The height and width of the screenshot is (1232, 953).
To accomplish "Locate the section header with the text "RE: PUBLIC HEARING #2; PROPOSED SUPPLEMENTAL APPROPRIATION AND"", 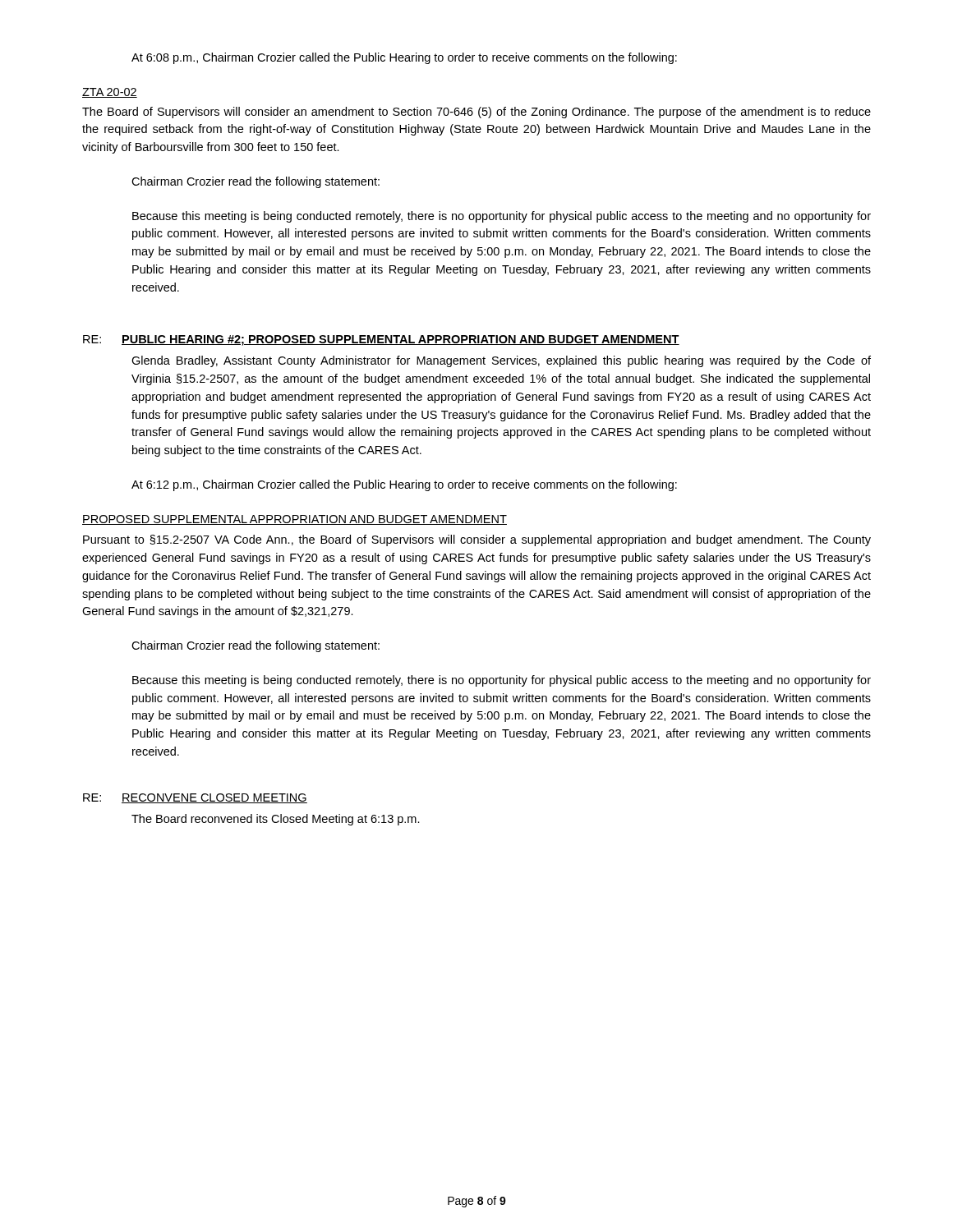I will 476,339.
